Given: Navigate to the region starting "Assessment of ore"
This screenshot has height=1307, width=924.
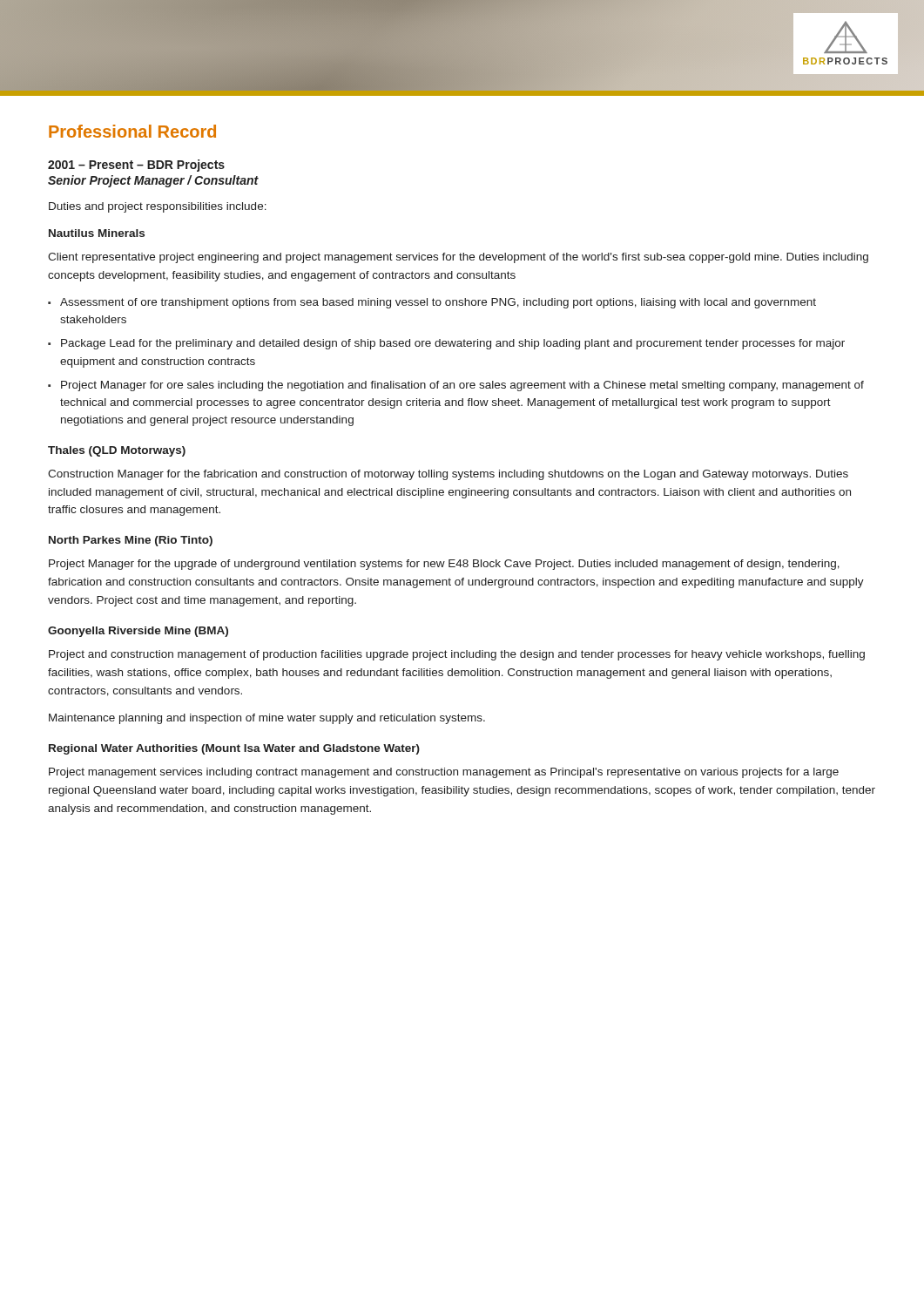Looking at the screenshot, I should click(468, 311).
